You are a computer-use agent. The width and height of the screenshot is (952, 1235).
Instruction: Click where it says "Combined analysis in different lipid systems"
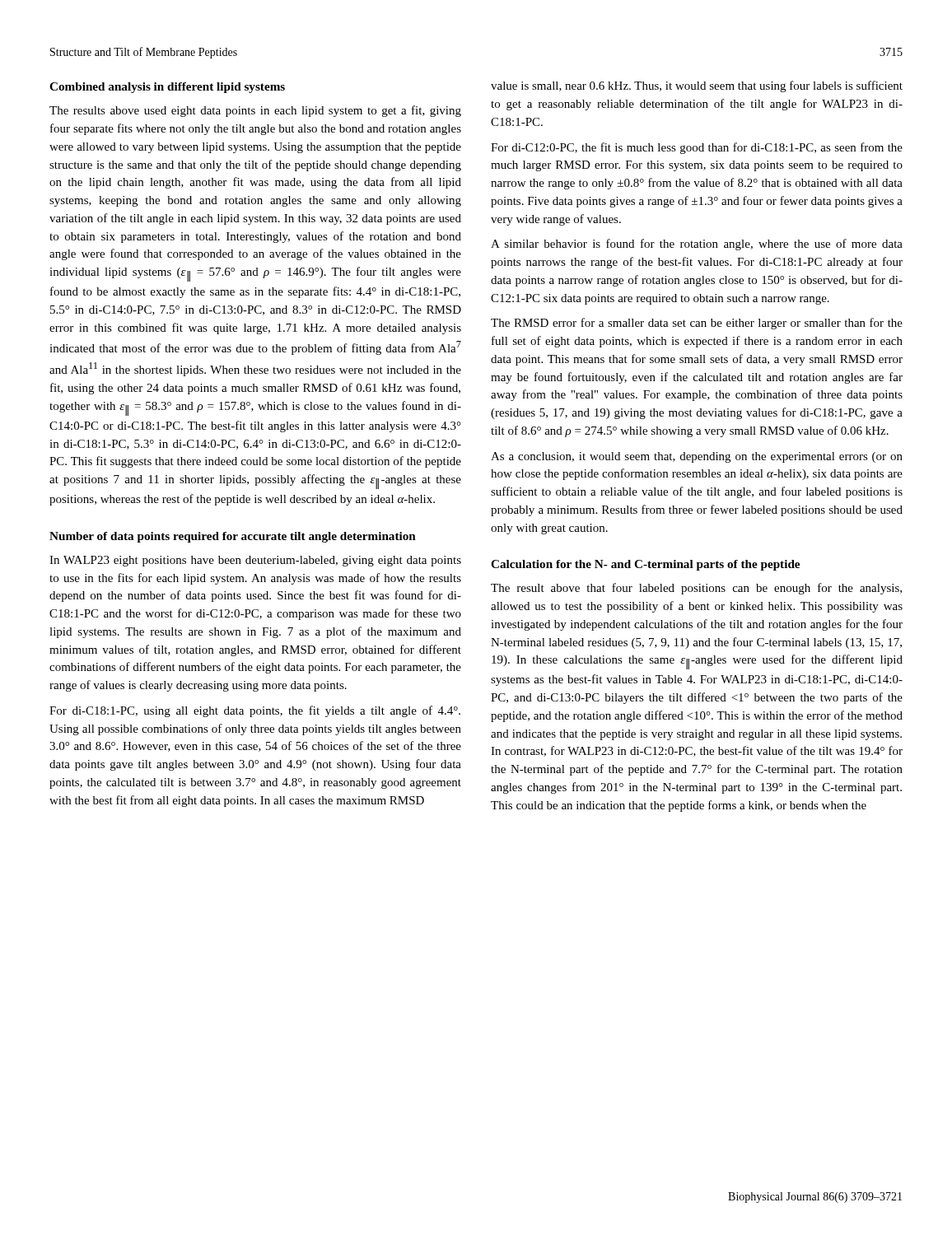tap(167, 86)
